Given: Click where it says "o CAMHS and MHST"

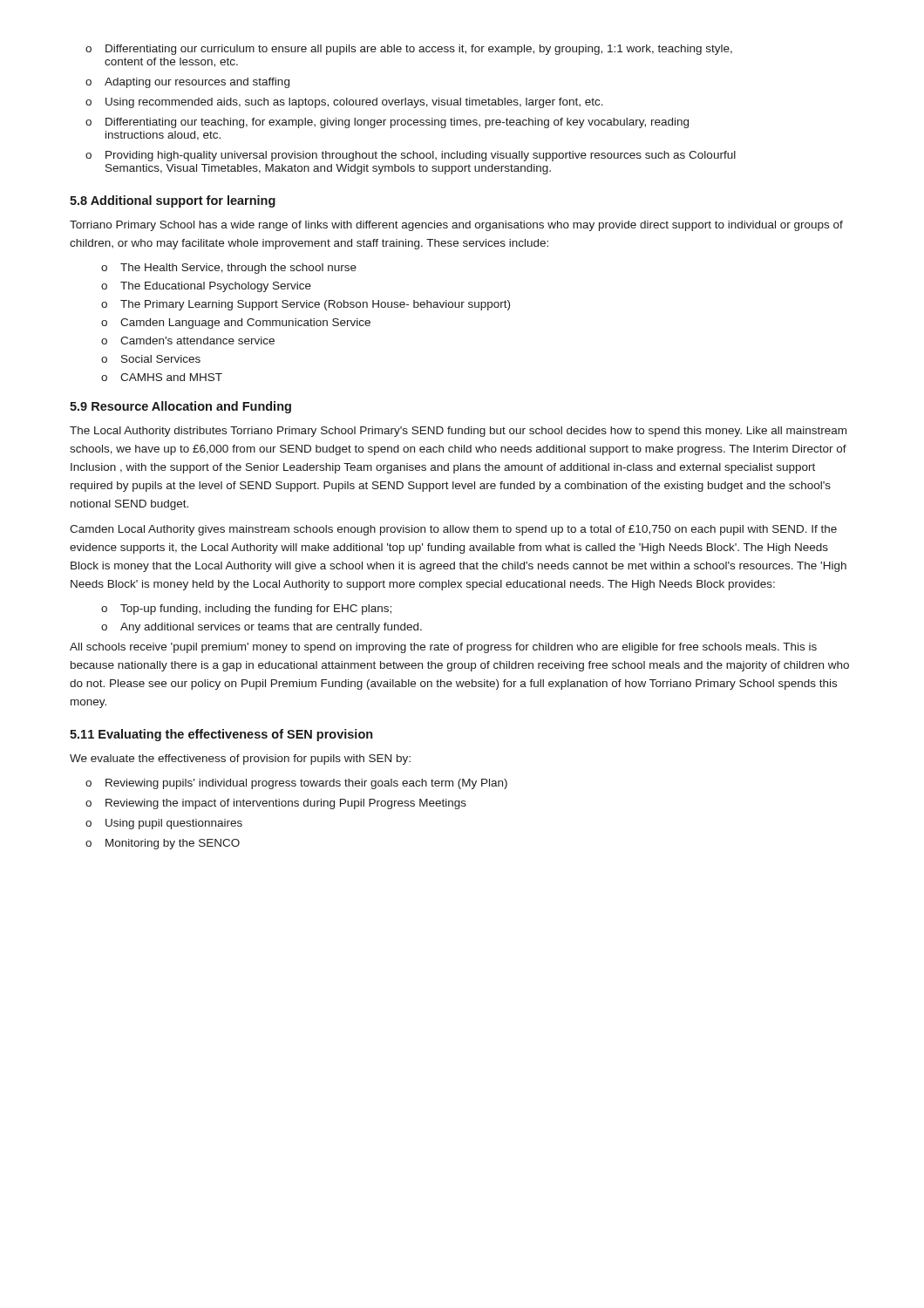Looking at the screenshot, I should point(162,377).
